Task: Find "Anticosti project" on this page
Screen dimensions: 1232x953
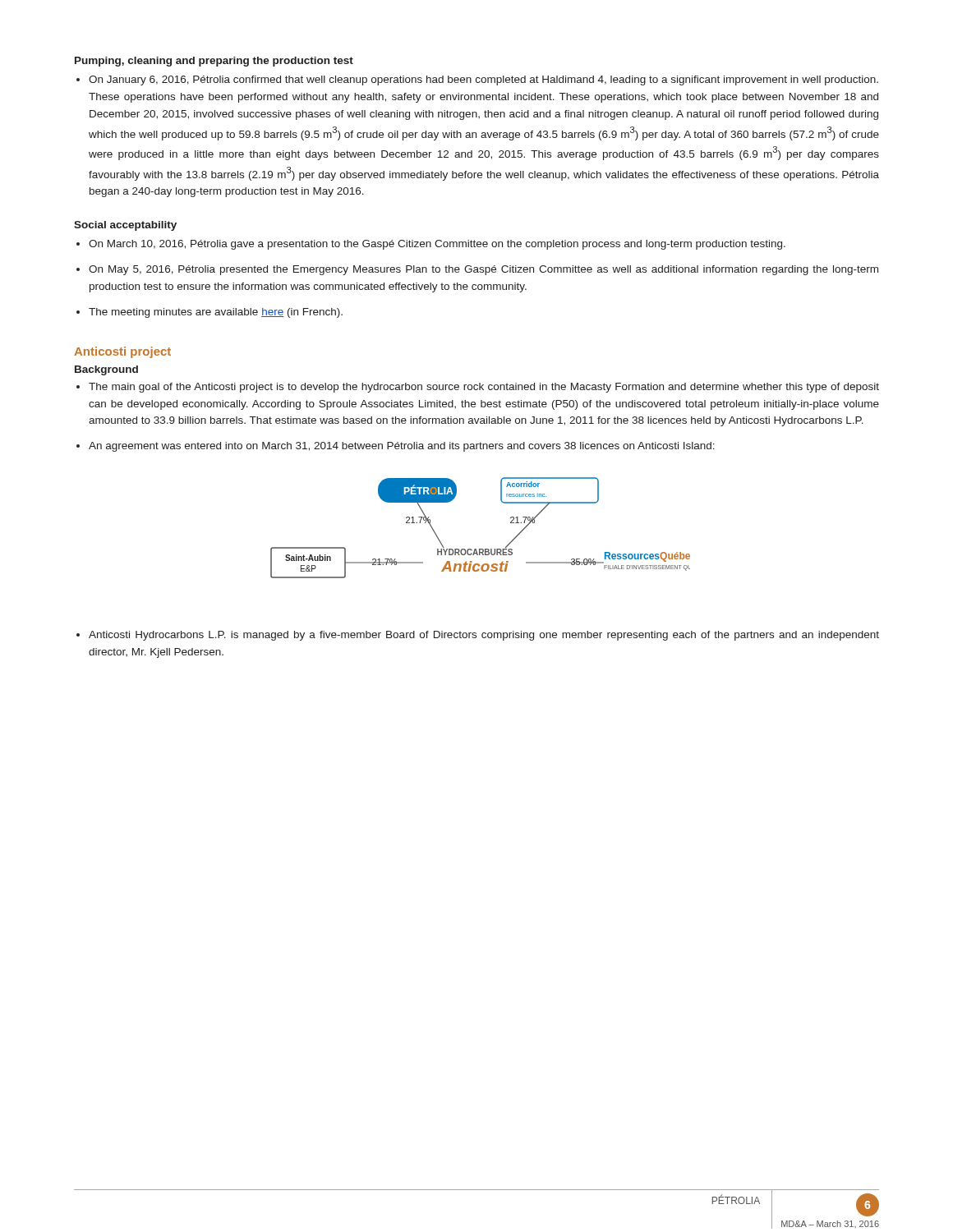Action: (123, 351)
